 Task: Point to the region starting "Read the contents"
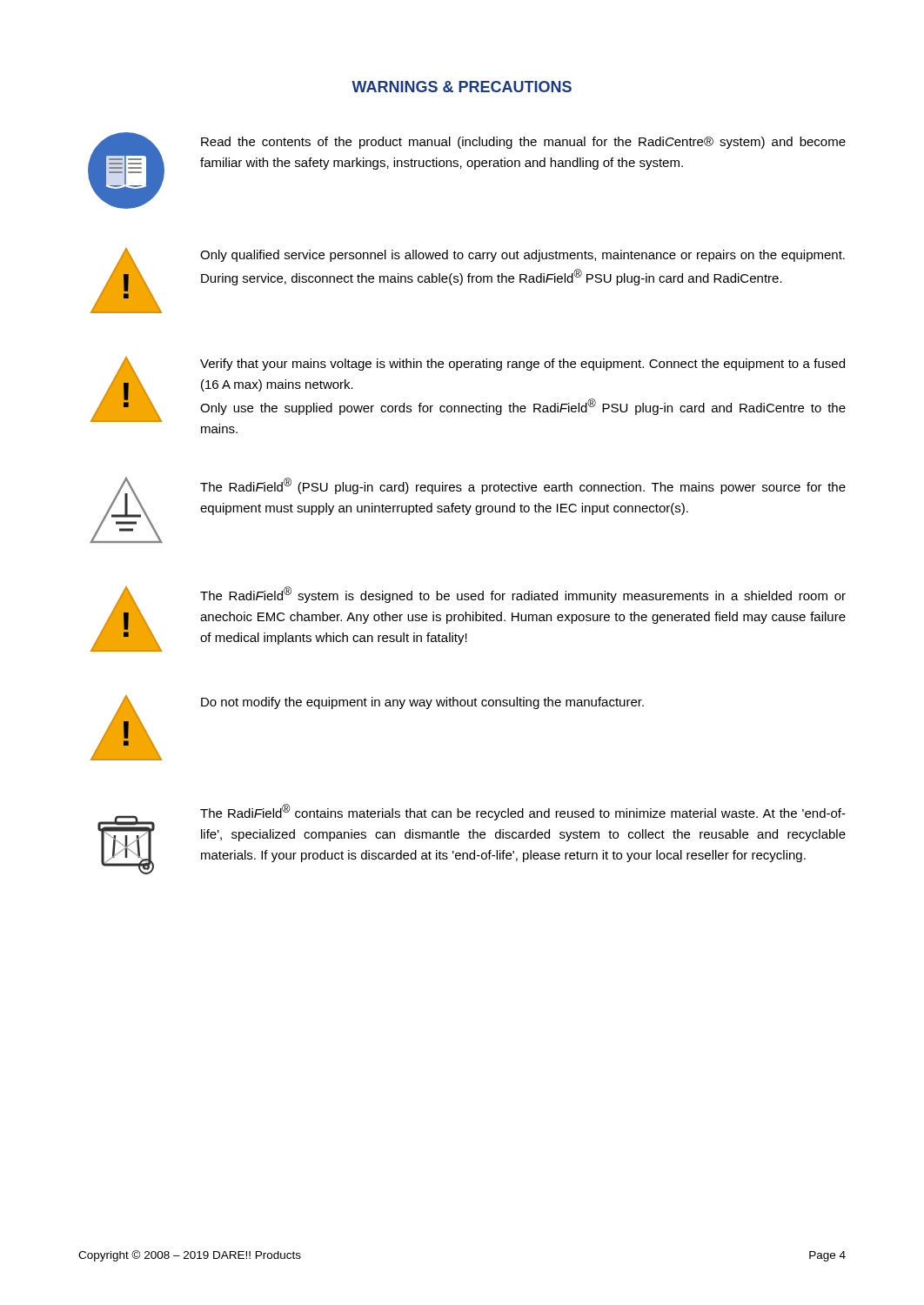click(462, 171)
